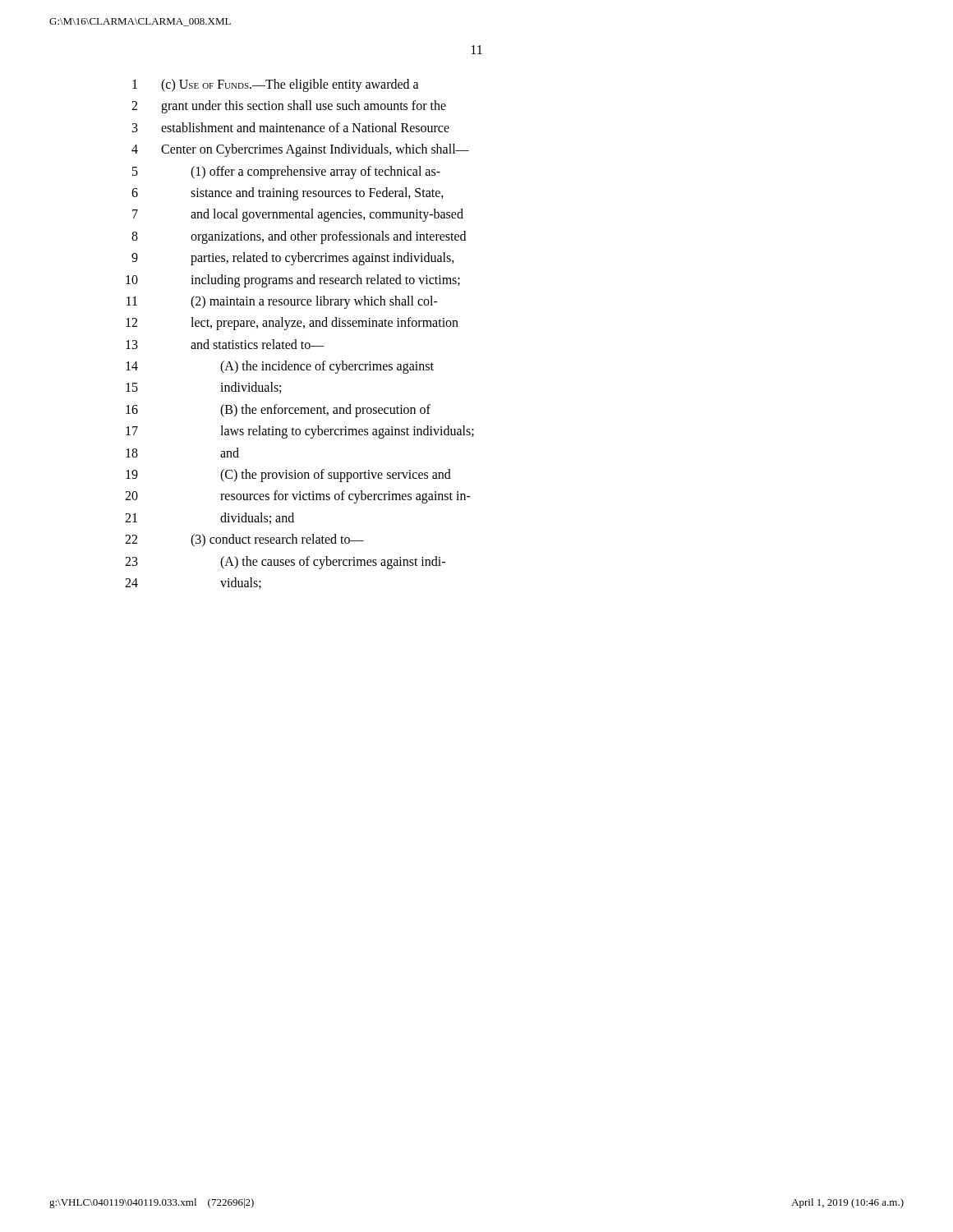Image resolution: width=953 pixels, height=1232 pixels.
Task: Find the block on this page that starts "1 (c) Use of Funds.—The"
Action: tap(276, 85)
